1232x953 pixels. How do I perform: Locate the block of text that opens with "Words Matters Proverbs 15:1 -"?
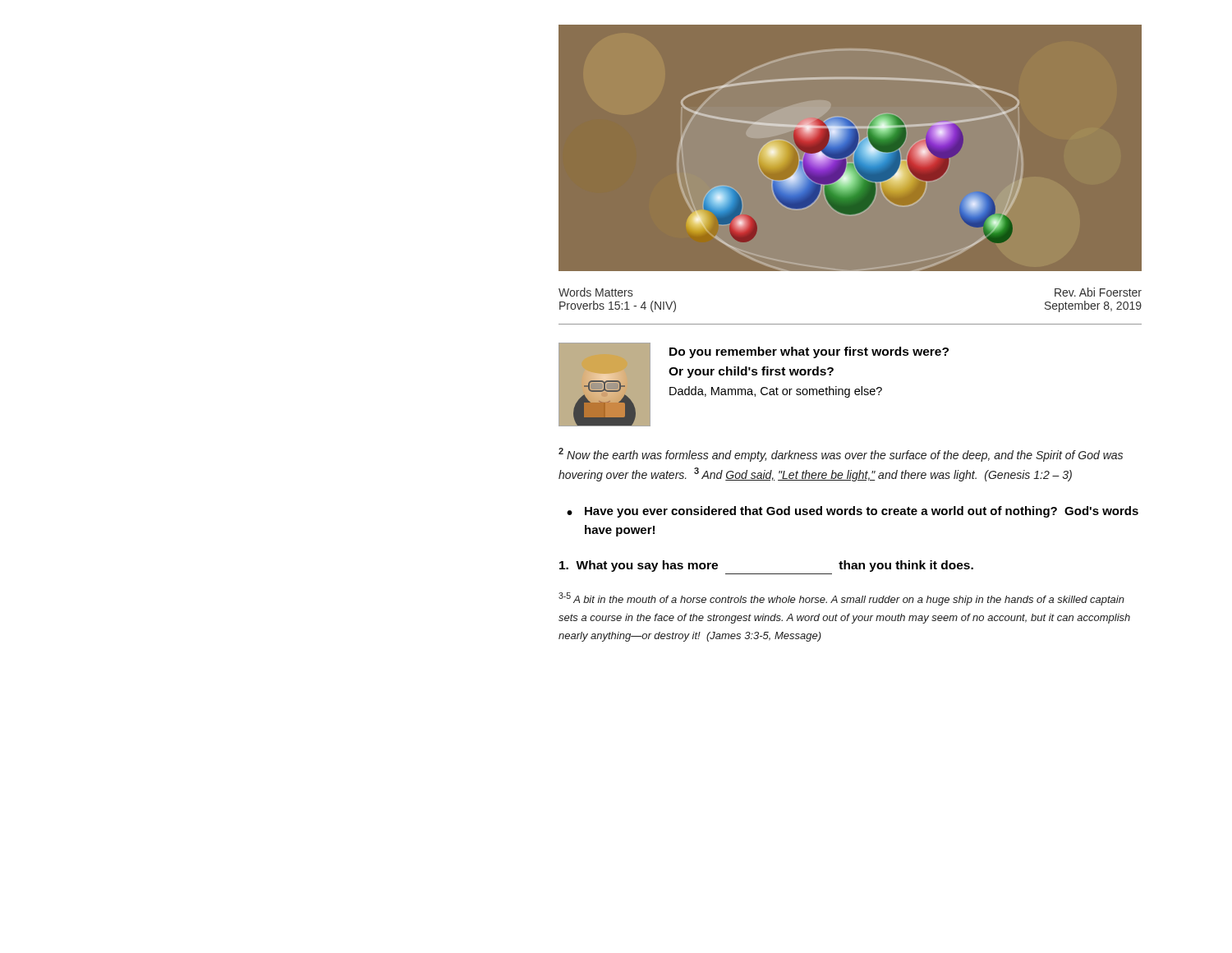tap(618, 299)
